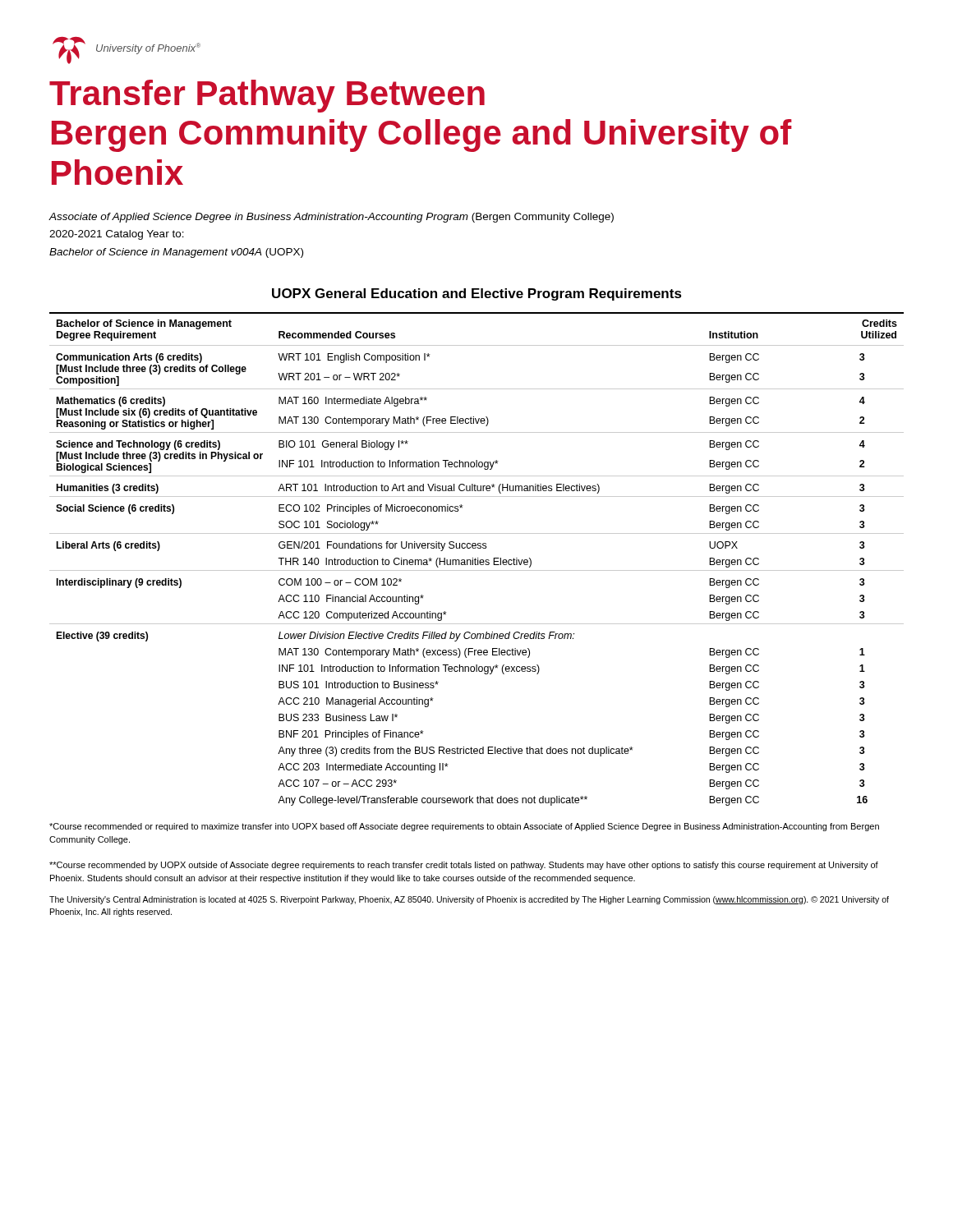
Task: Find the text starting "Course recommended or"
Action: tap(464, 833)
